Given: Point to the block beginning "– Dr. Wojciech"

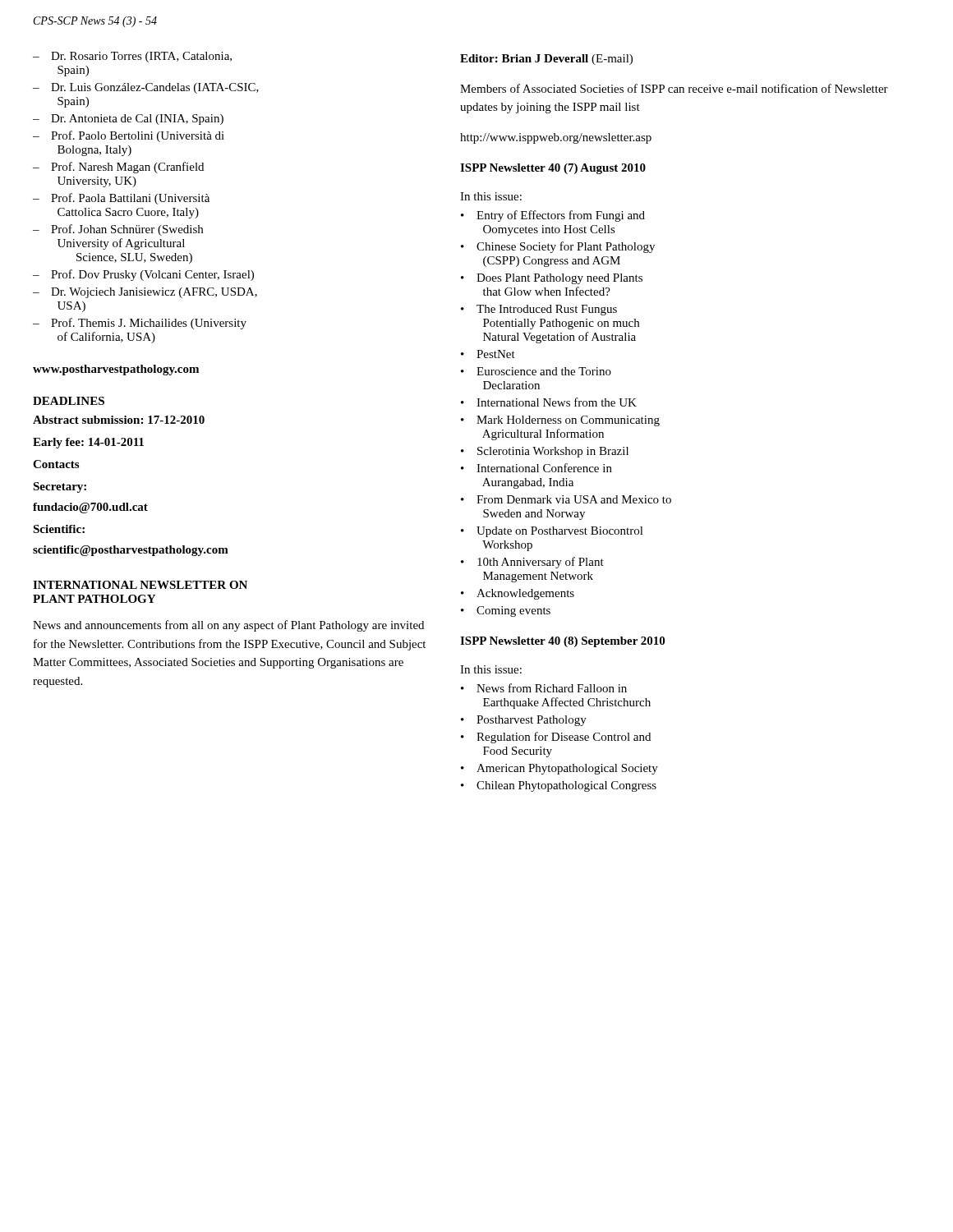Looking at the screenshot, I should pyautogui.click(x=230, y=299).
